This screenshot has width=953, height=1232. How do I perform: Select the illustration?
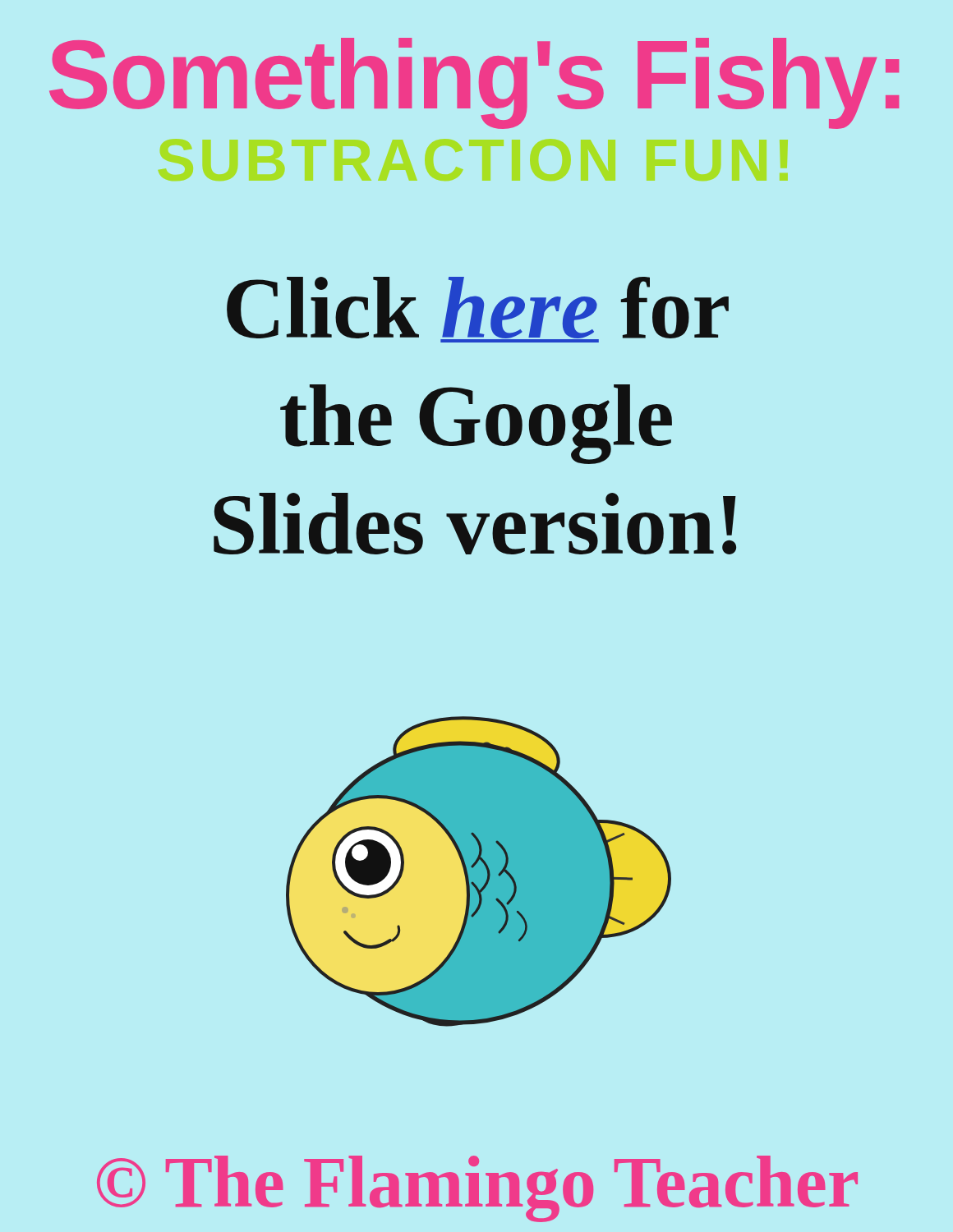pyautogui.click(x=476, y=880)
